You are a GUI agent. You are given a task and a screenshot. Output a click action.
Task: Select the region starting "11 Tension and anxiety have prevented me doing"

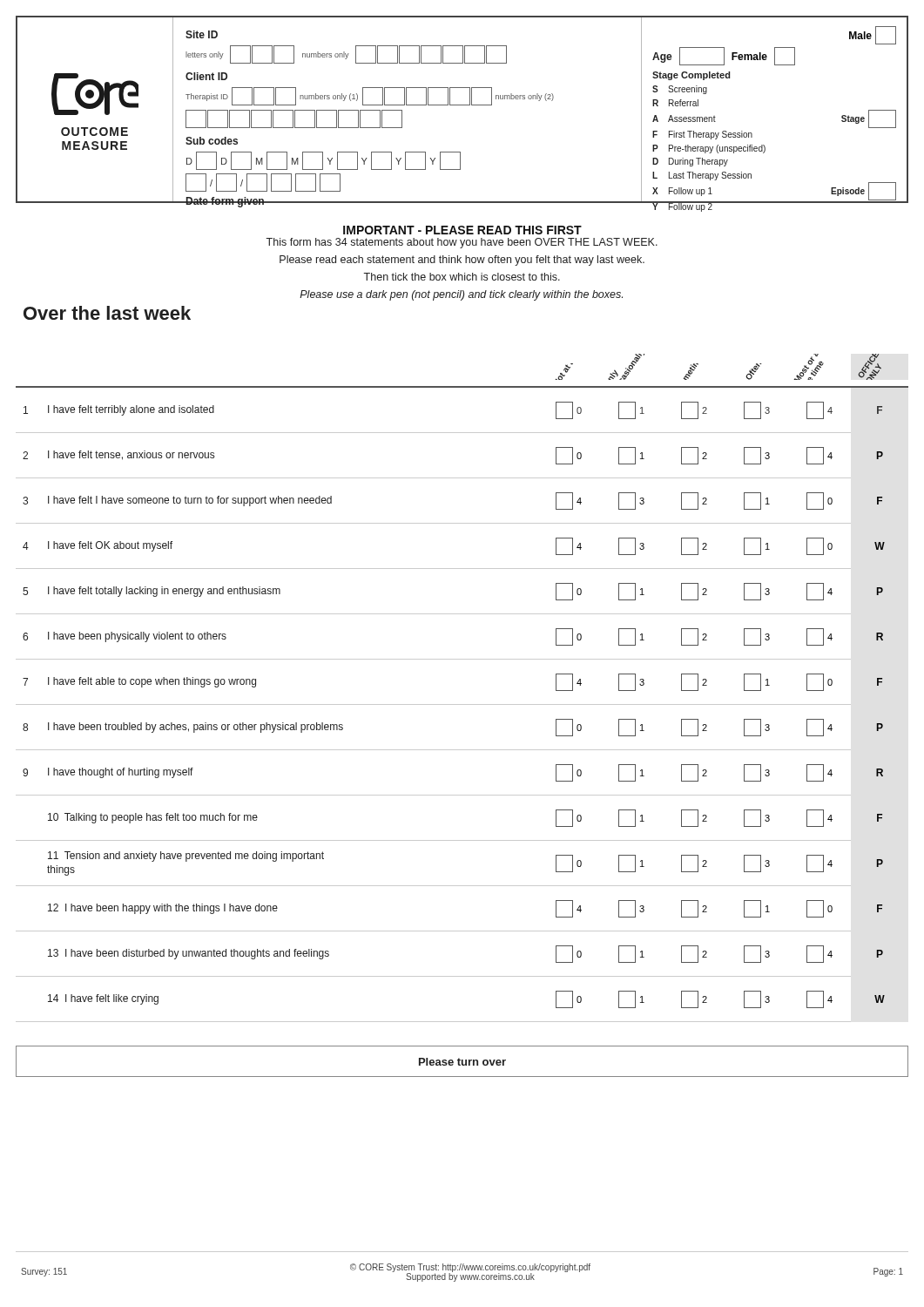[x=152, y=861]
